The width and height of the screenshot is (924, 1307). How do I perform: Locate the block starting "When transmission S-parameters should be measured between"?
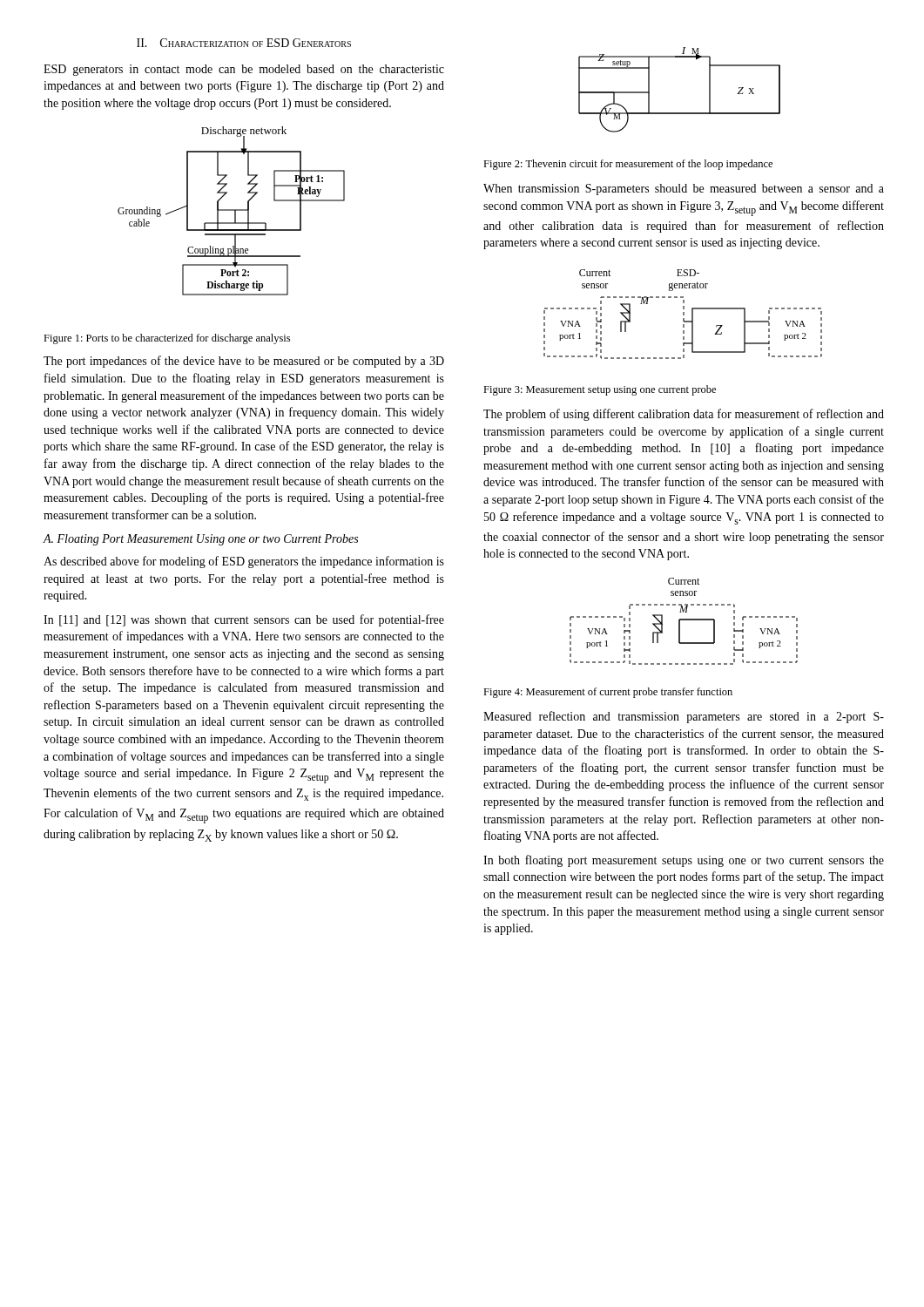coord(684,216)
